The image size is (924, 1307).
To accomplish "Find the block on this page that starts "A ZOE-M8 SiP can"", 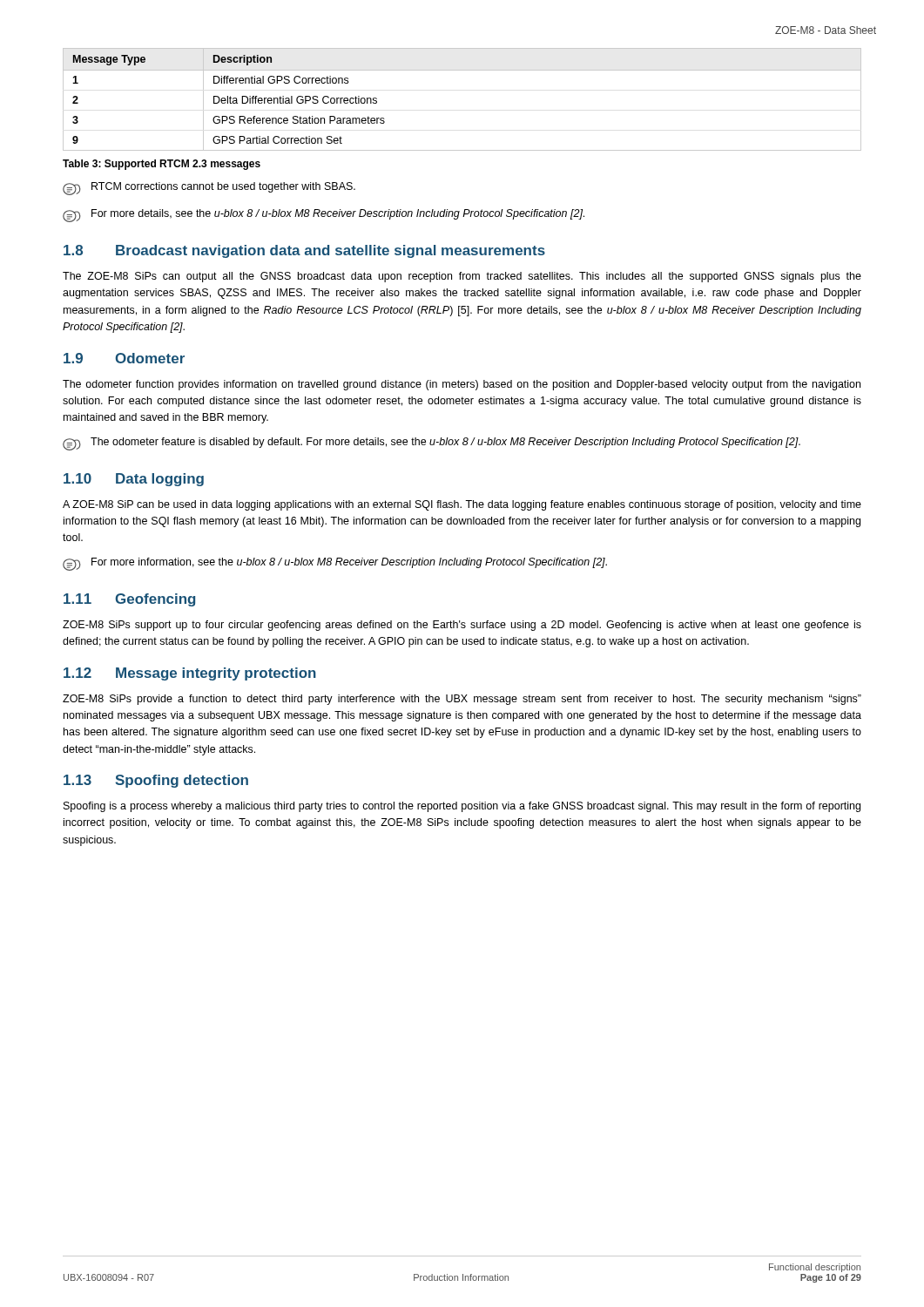I will (462, 521).
